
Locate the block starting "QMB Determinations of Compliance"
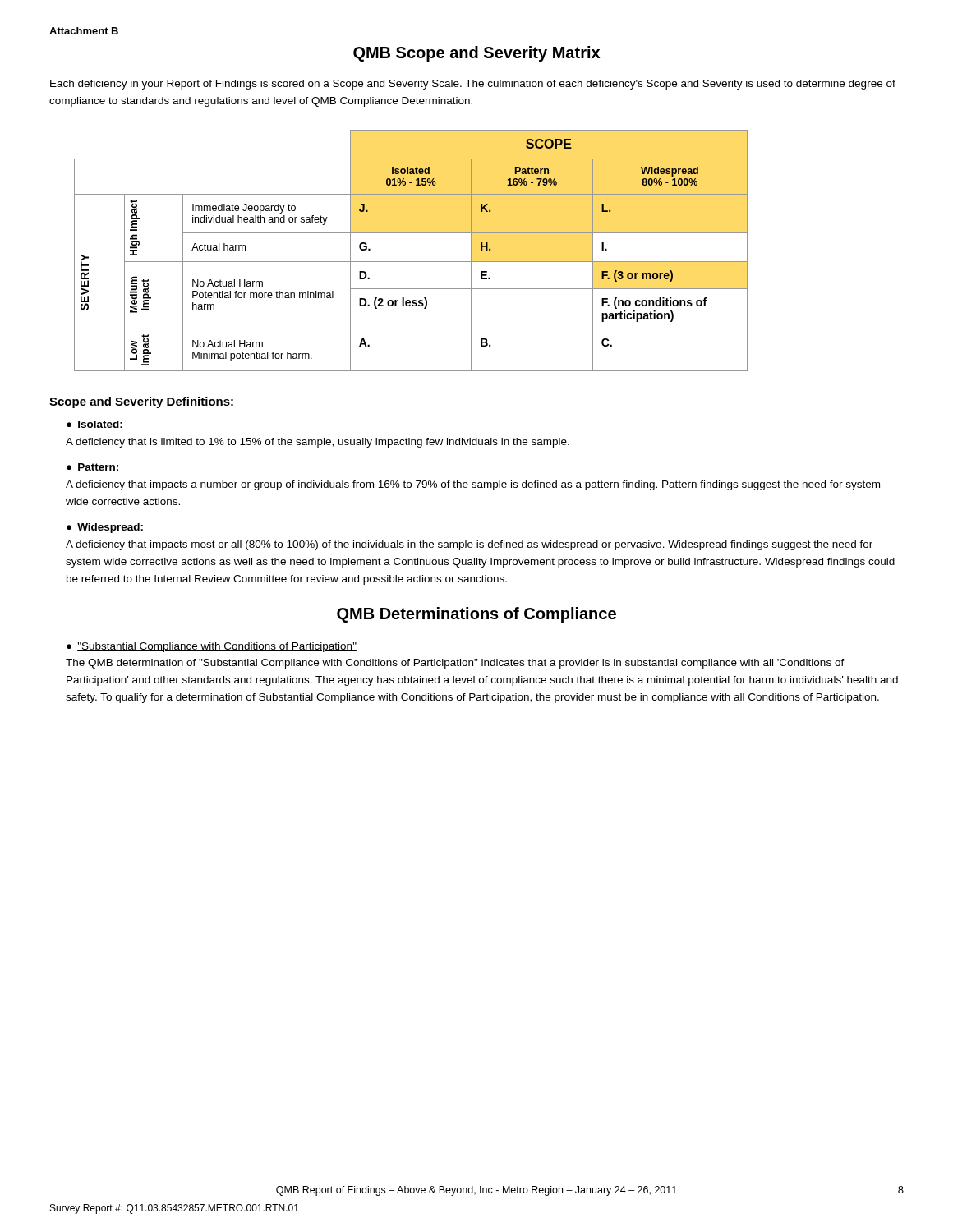pos(476,613)
